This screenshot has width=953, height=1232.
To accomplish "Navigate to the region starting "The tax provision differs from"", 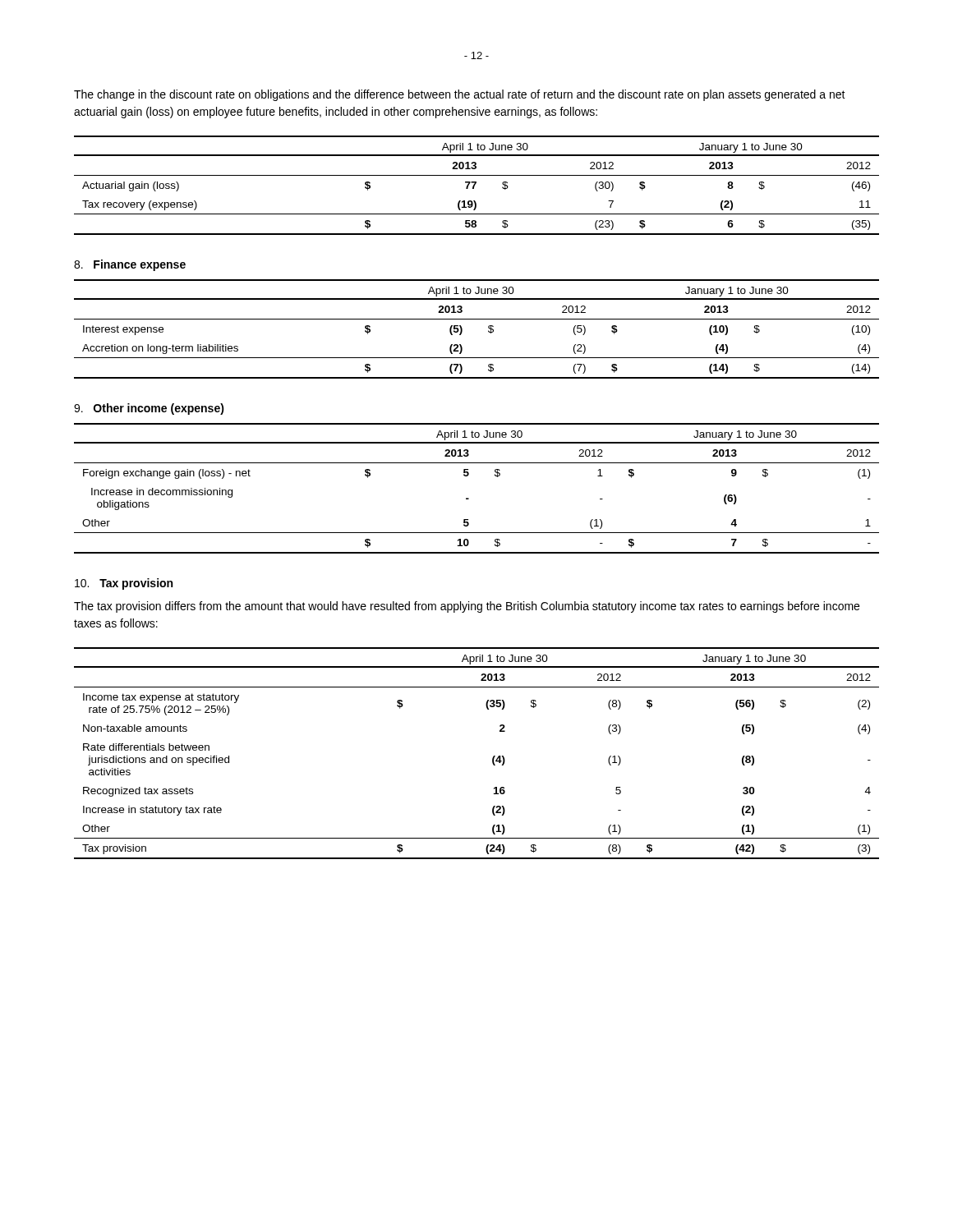I will pyautogui.click(x=467, y=615).
